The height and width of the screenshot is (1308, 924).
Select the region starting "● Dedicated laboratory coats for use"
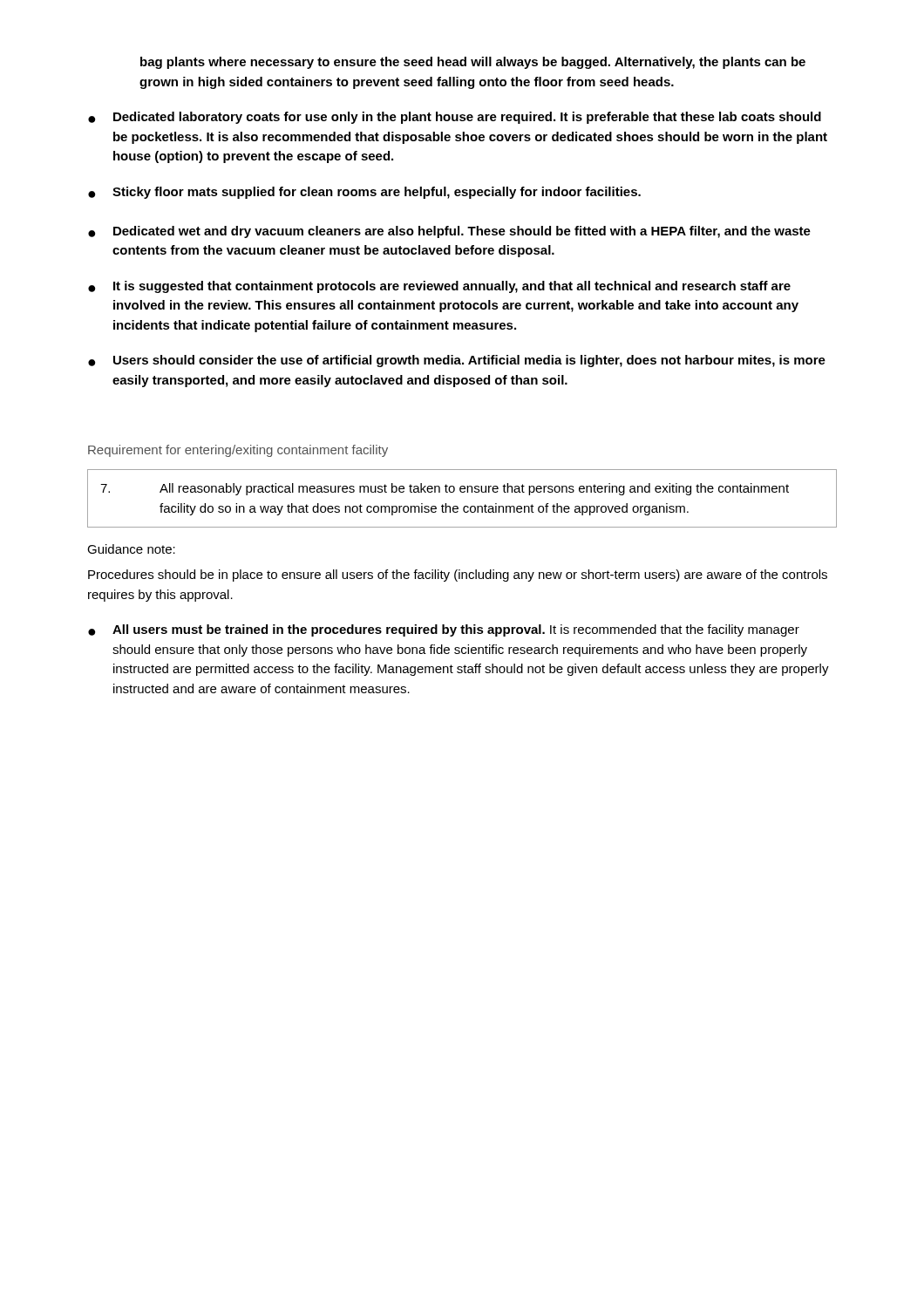462,137
